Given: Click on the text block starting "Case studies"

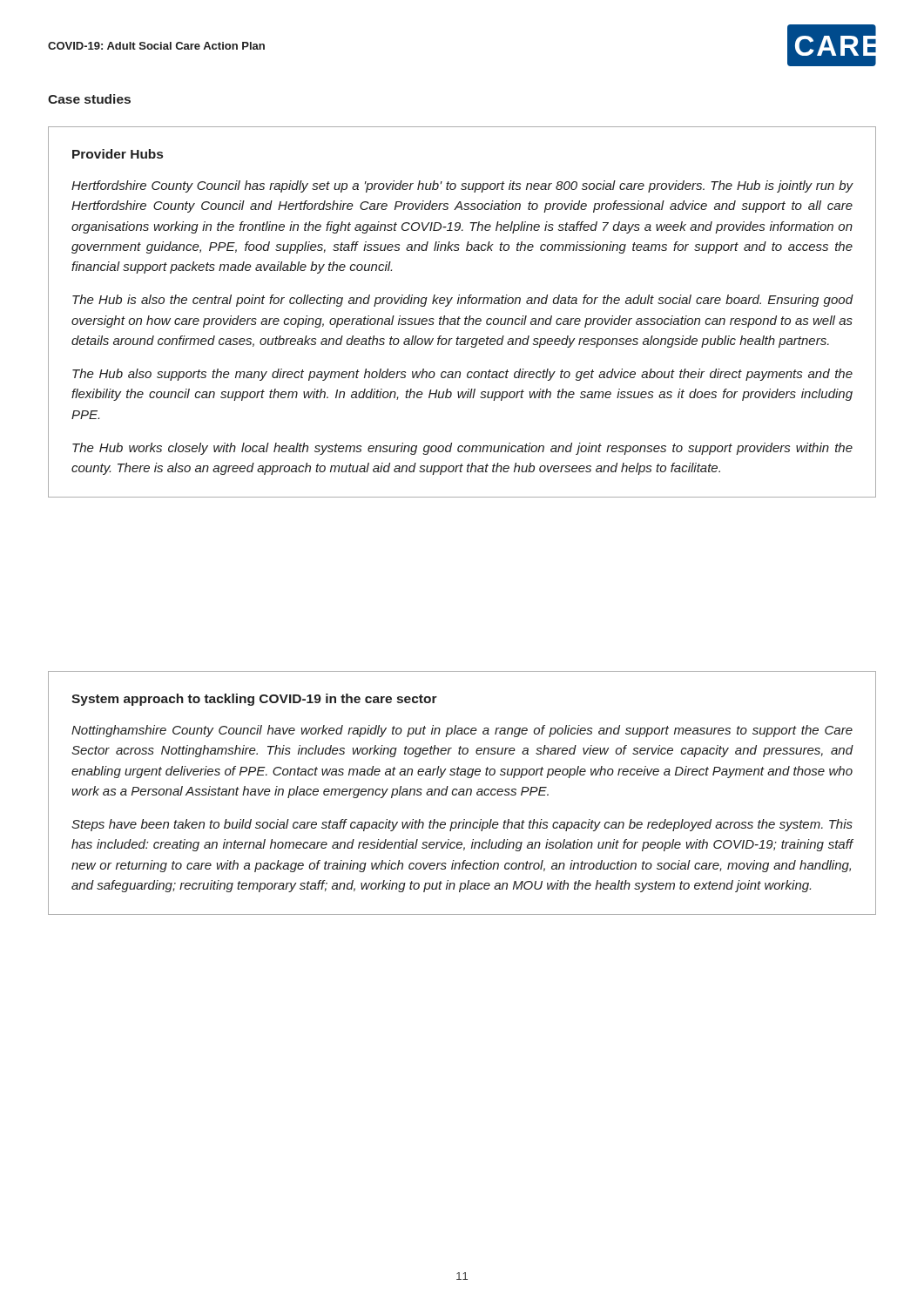Looking at the screenshot, I should tap(90, 99).
